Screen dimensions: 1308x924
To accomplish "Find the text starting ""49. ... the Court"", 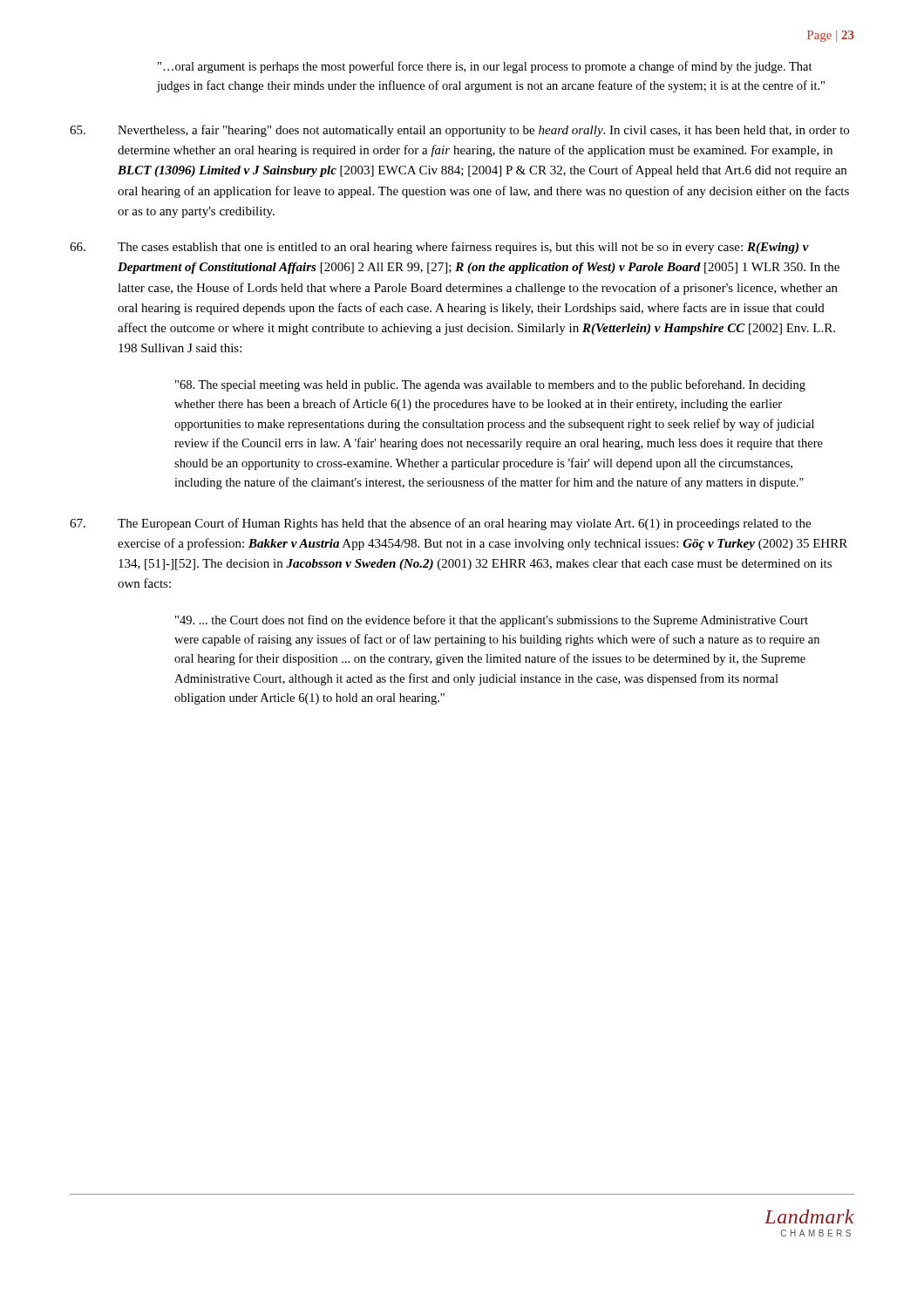I will click(x=497, y=659).
